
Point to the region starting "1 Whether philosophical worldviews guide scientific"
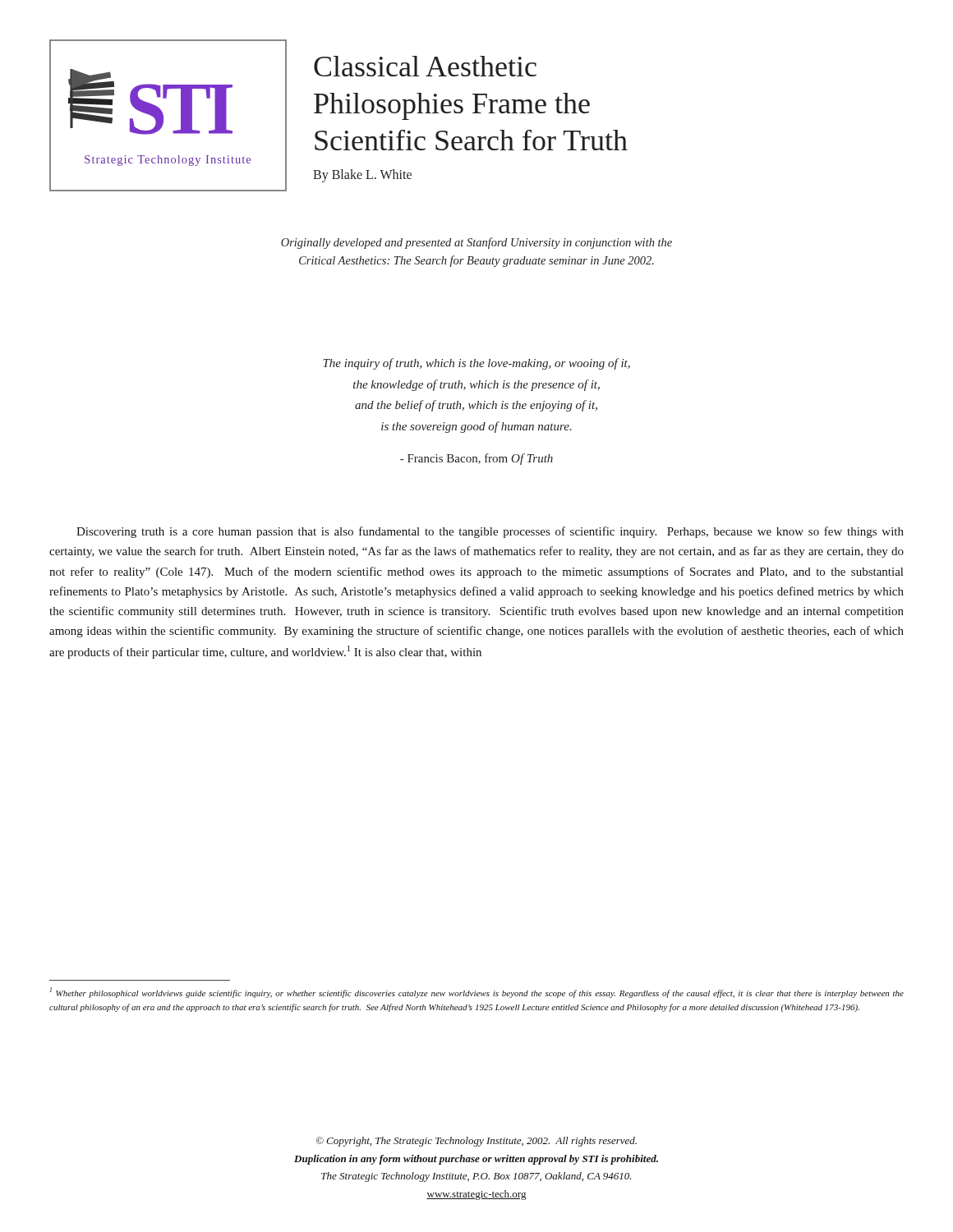(476, 999)
